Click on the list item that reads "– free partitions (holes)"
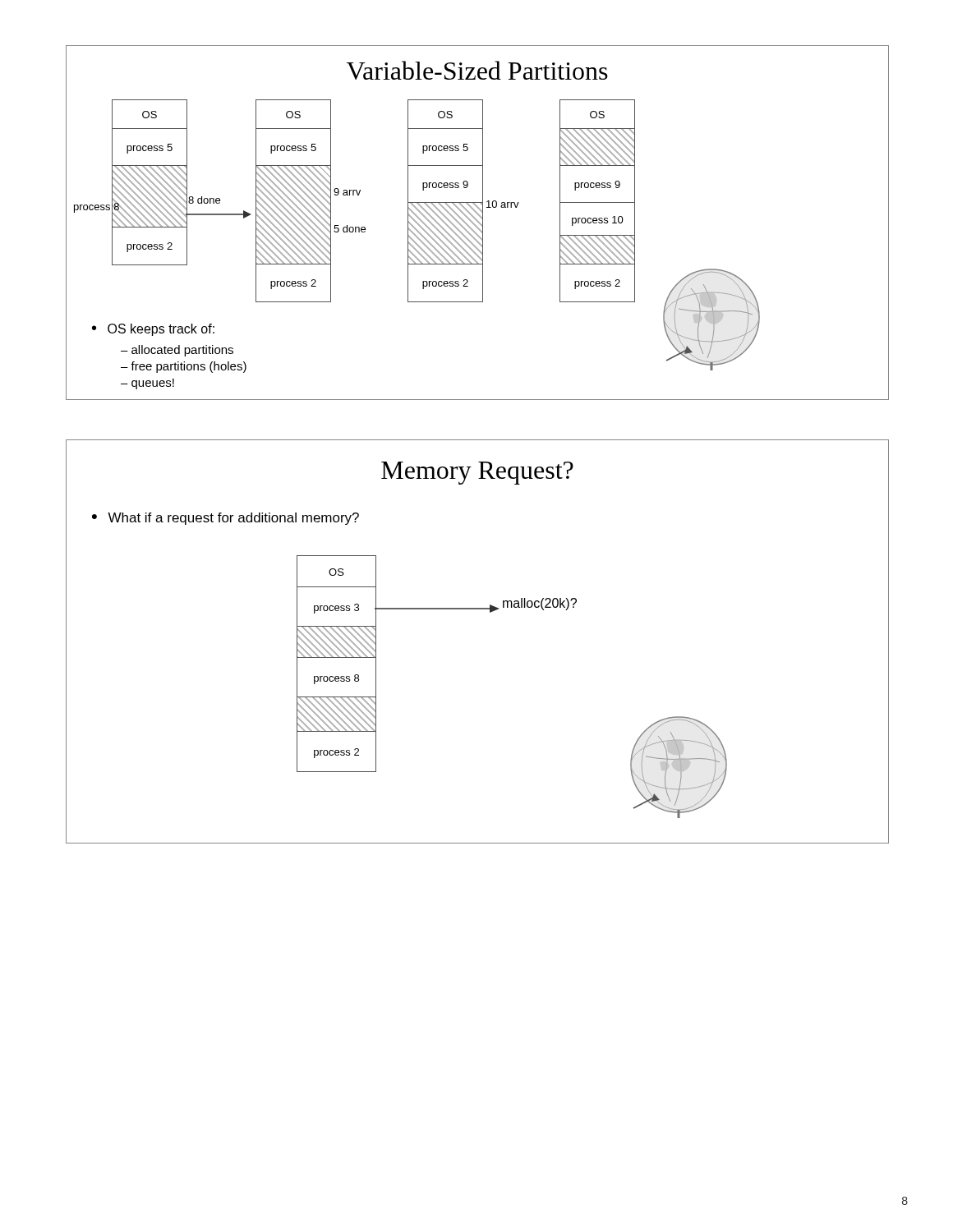Screen dimensions: 1232x953 click(184, 366)
